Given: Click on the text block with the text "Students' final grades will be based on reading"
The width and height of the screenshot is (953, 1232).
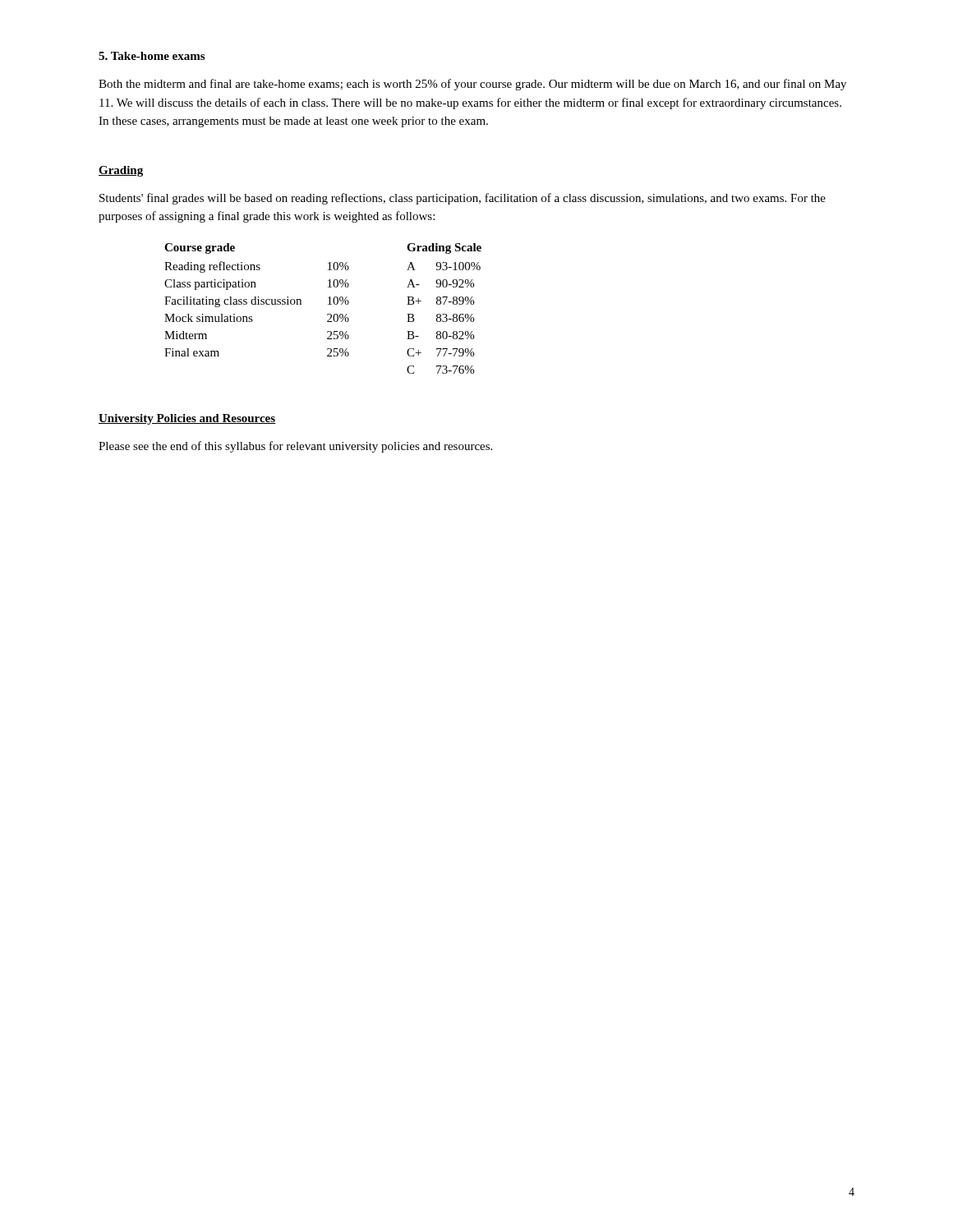Looking at the screenshot, I should pos(476,207).
